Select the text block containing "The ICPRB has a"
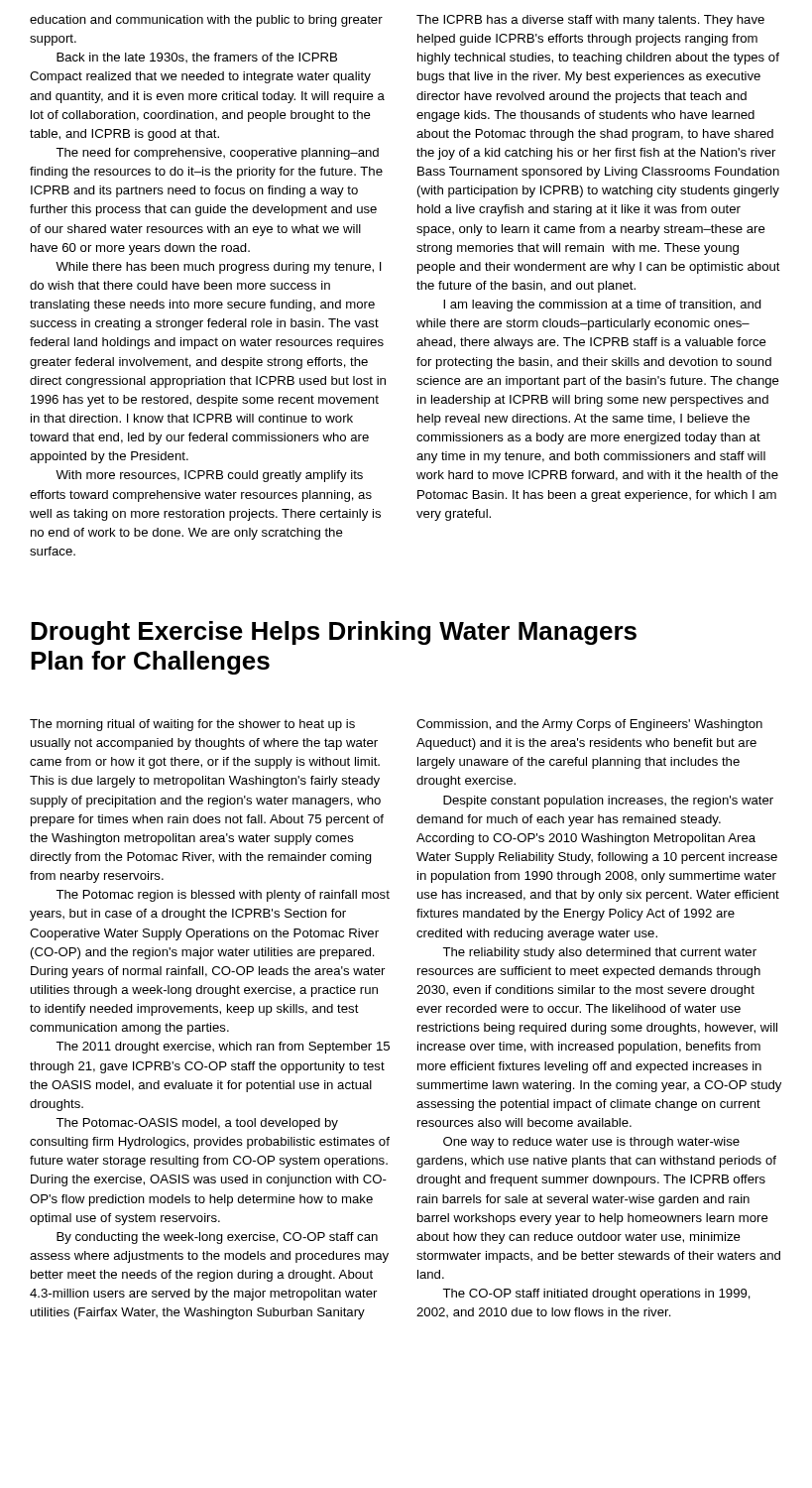The height and width of the screenshot is (1488, 812). tap(599, 266)
